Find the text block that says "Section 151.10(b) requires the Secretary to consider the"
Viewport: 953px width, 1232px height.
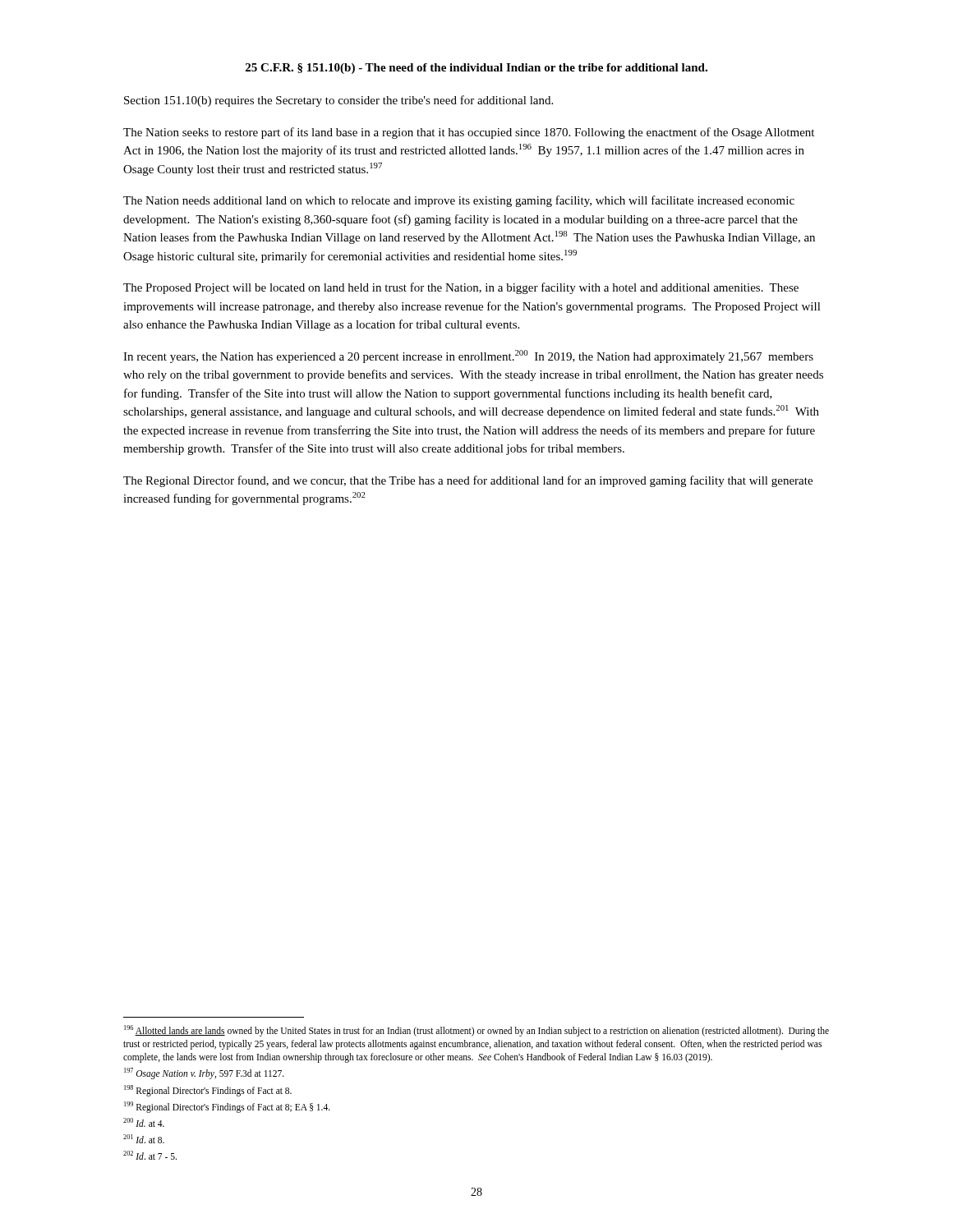coord(339,100)
